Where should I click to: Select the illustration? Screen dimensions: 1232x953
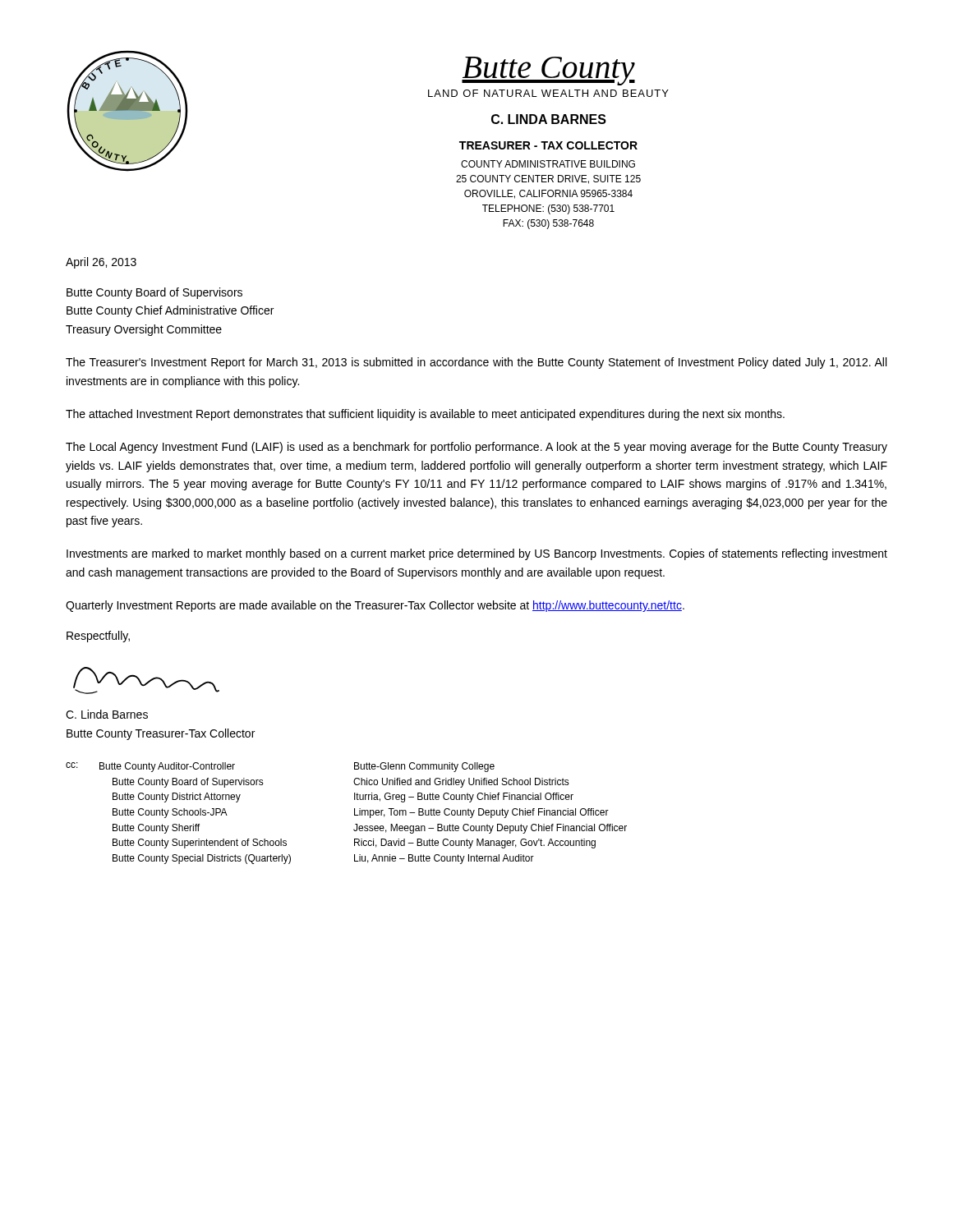coord(476,678)
